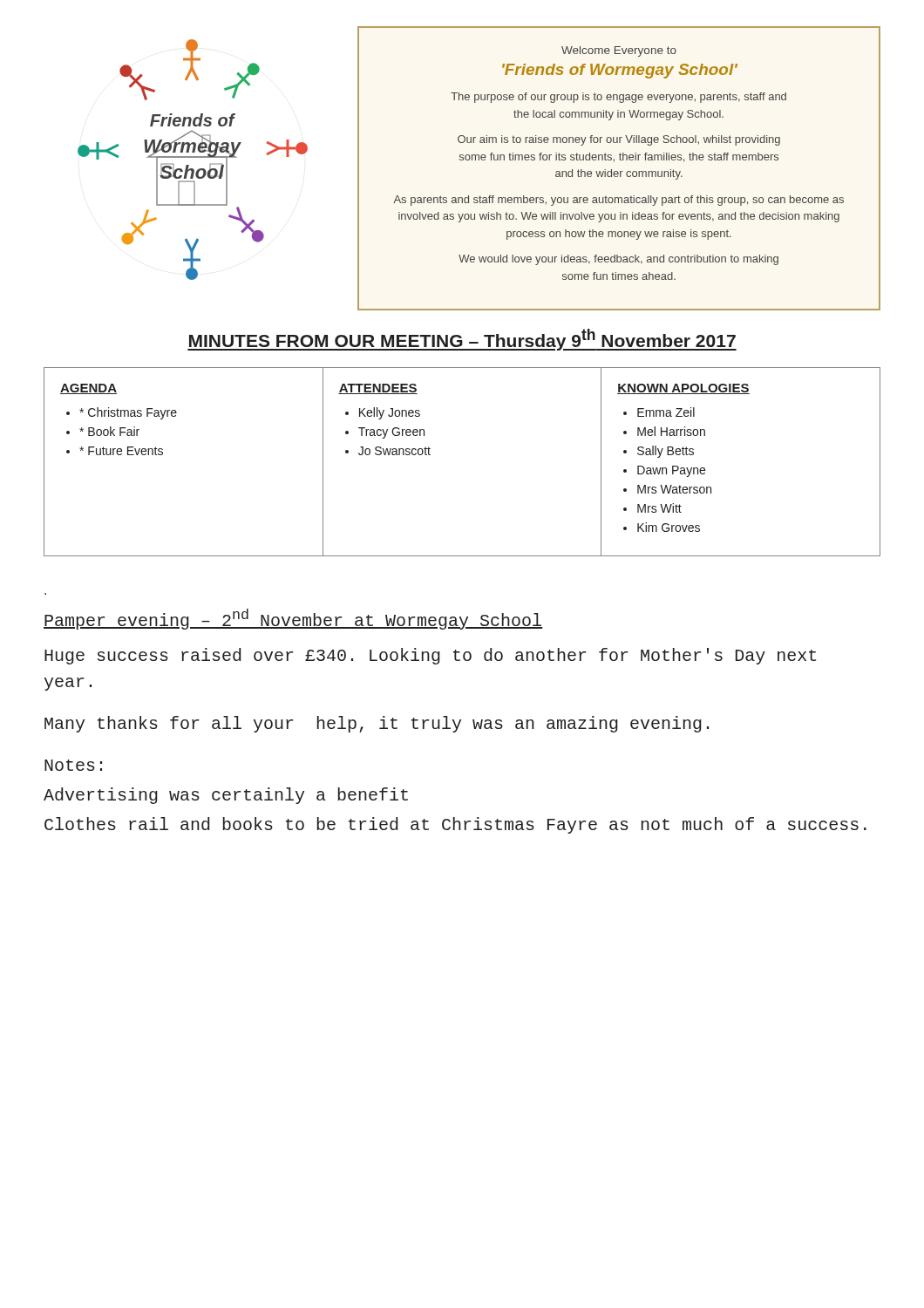The width and height of the screenshot is (924, 1308).
Task: Find the illustration
Action: [192, 157]
